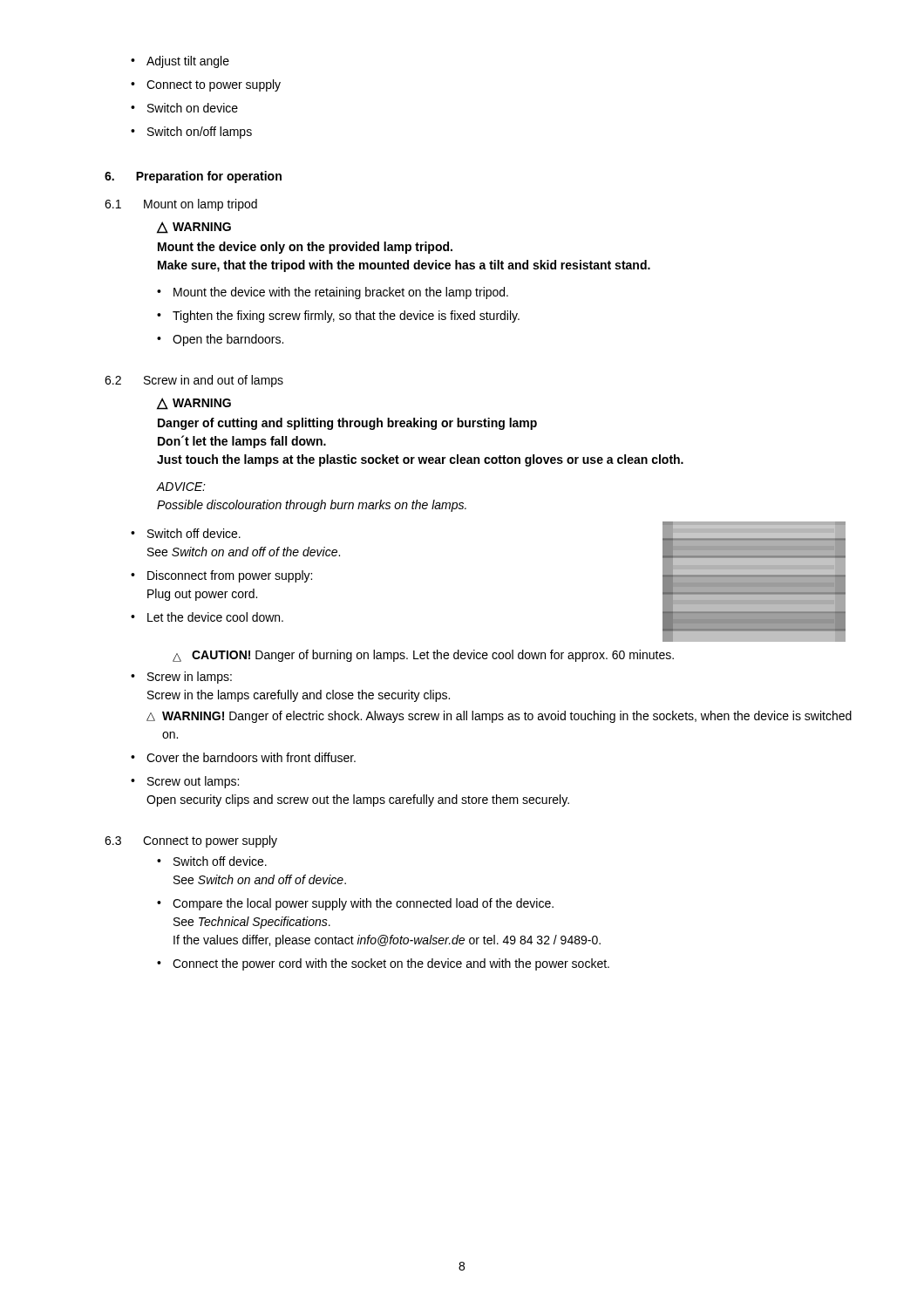Point to the text block starting "6. Preparation for operation"
The width and height of the screenshot is (924, 1308).
pyautogui.click(x=193, y=176)
